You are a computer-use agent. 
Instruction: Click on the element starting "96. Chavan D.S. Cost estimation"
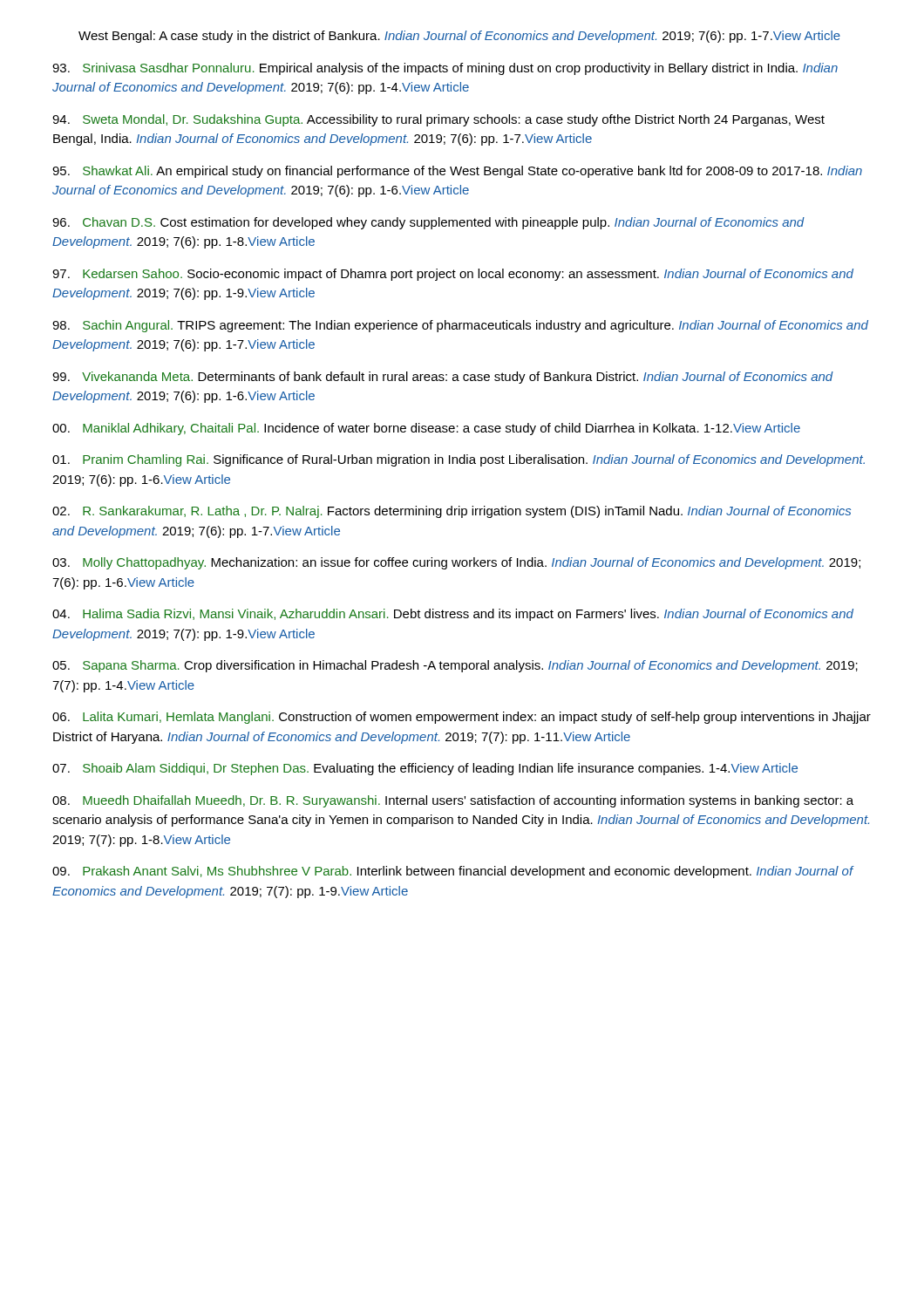coord(428,230)
